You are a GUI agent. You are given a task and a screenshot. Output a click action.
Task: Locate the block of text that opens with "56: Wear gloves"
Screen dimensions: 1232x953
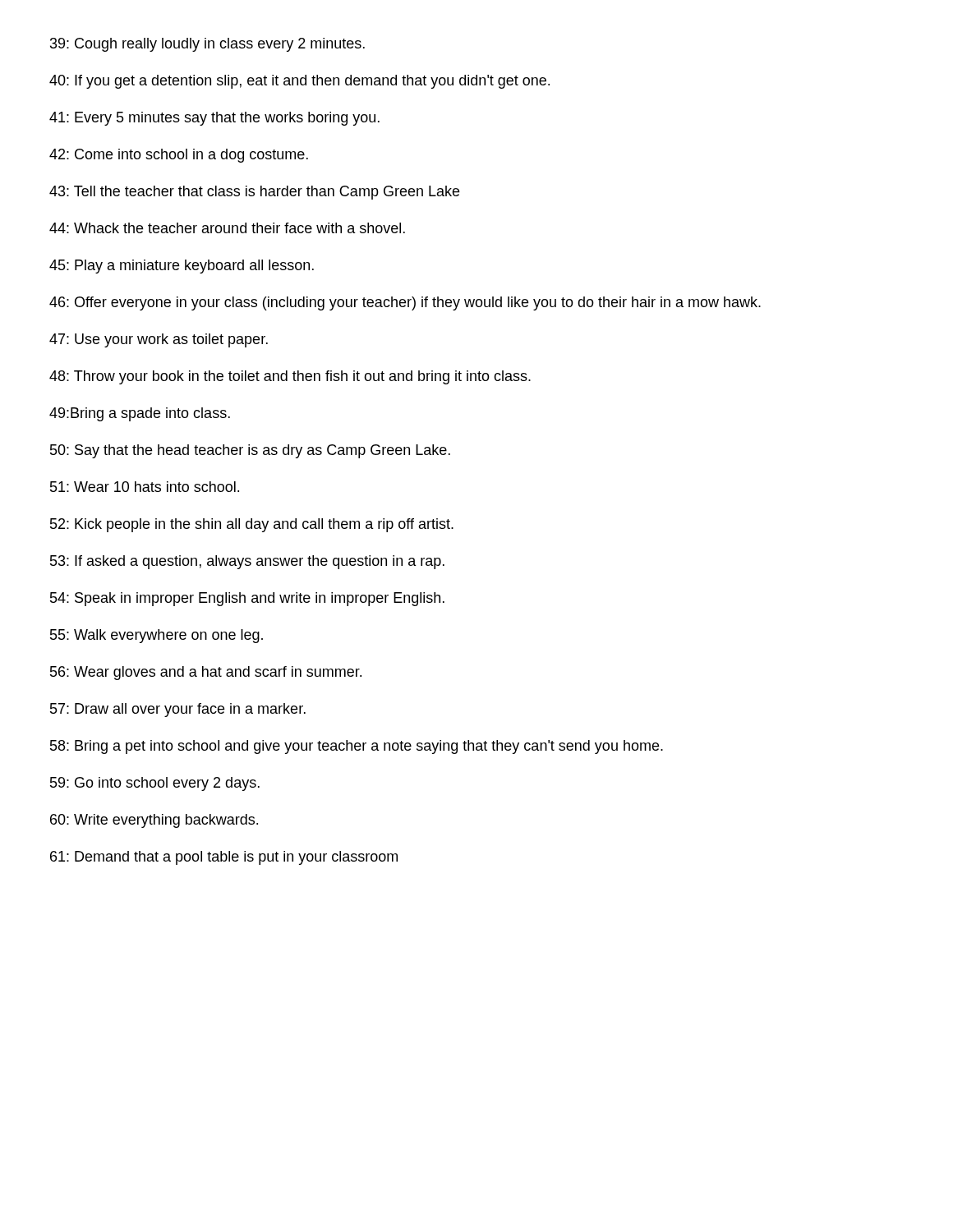[206, 672]
